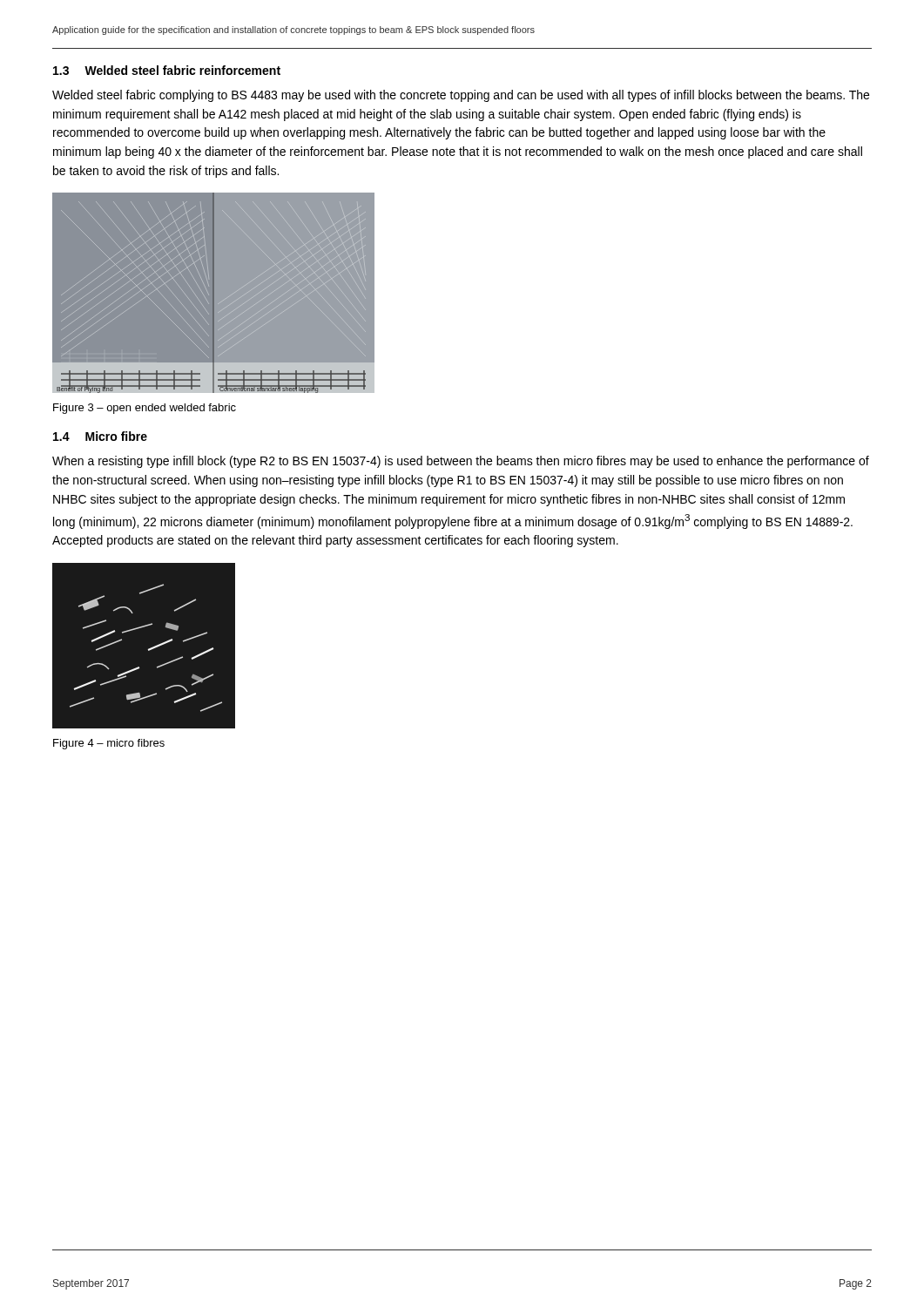The height and width of the screenshot is (1307, 924).
Task: Locate the block of text that opens with "Welded steel fabric complying to BS 4483 may"
Action: click(x=461, y=133)
